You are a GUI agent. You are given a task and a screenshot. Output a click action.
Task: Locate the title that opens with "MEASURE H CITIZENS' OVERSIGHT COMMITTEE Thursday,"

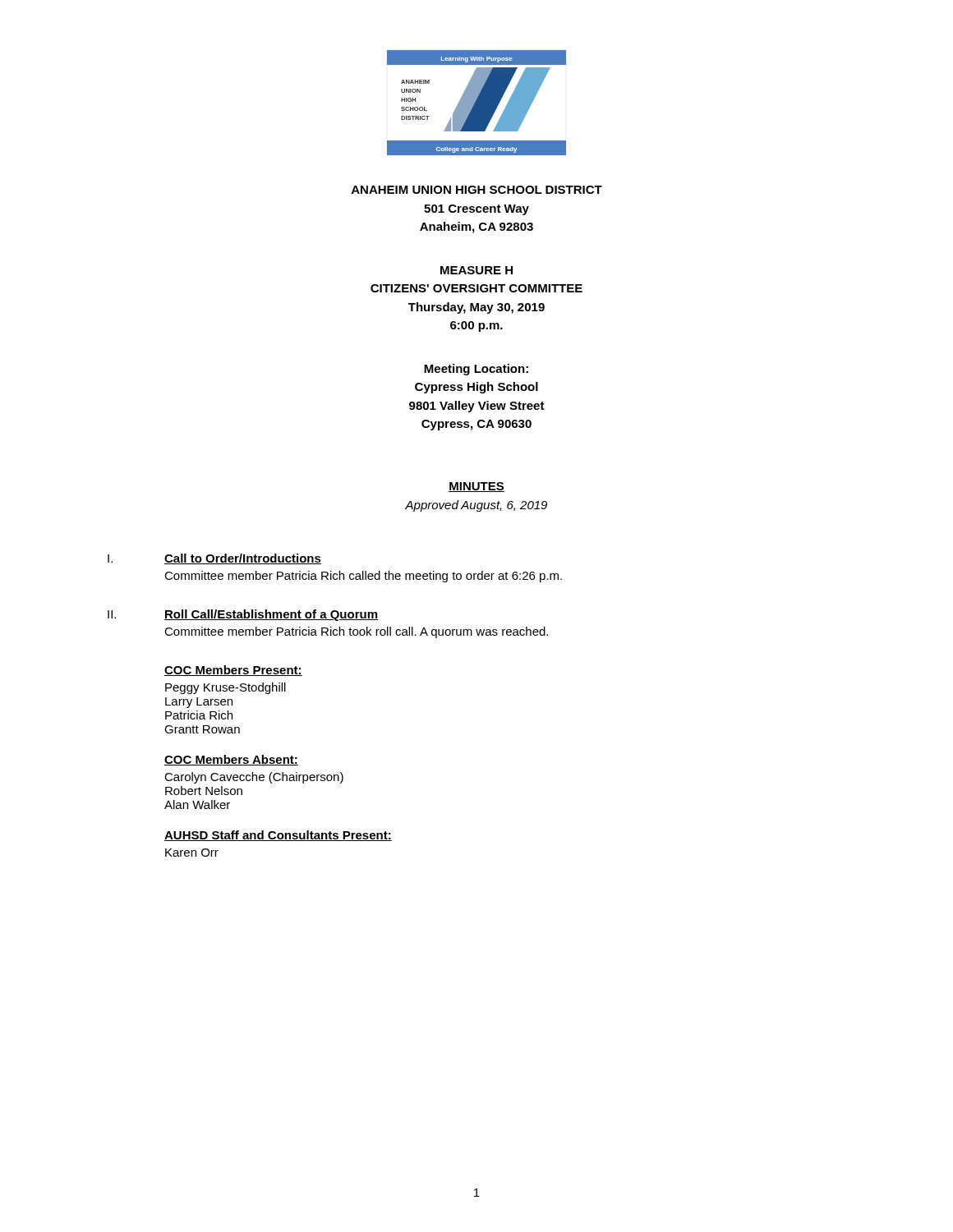(x=476, y=298)
